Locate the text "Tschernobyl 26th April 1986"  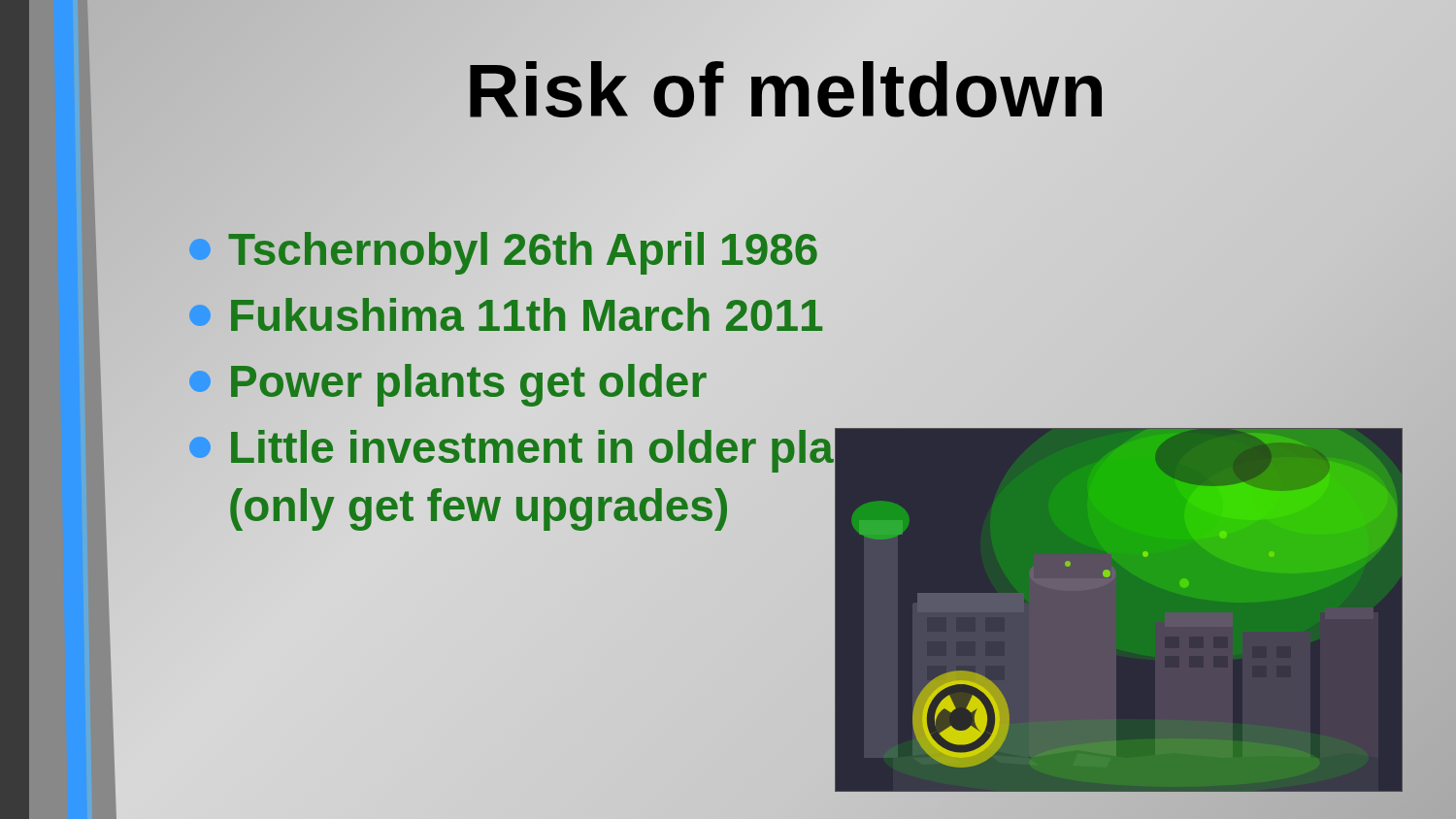coord(504,249)
